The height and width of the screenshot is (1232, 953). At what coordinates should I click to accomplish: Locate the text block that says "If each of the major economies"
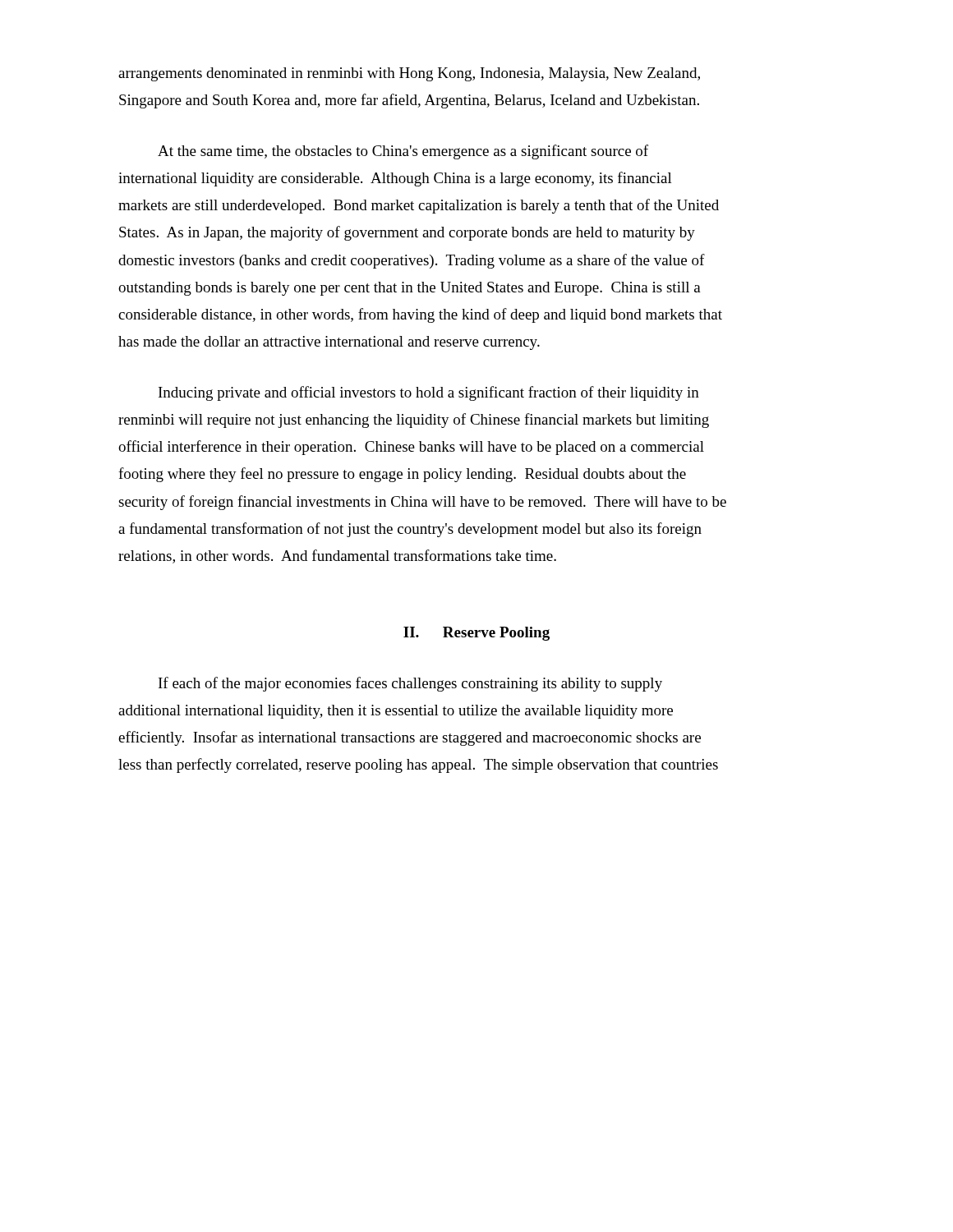(476, 724)
